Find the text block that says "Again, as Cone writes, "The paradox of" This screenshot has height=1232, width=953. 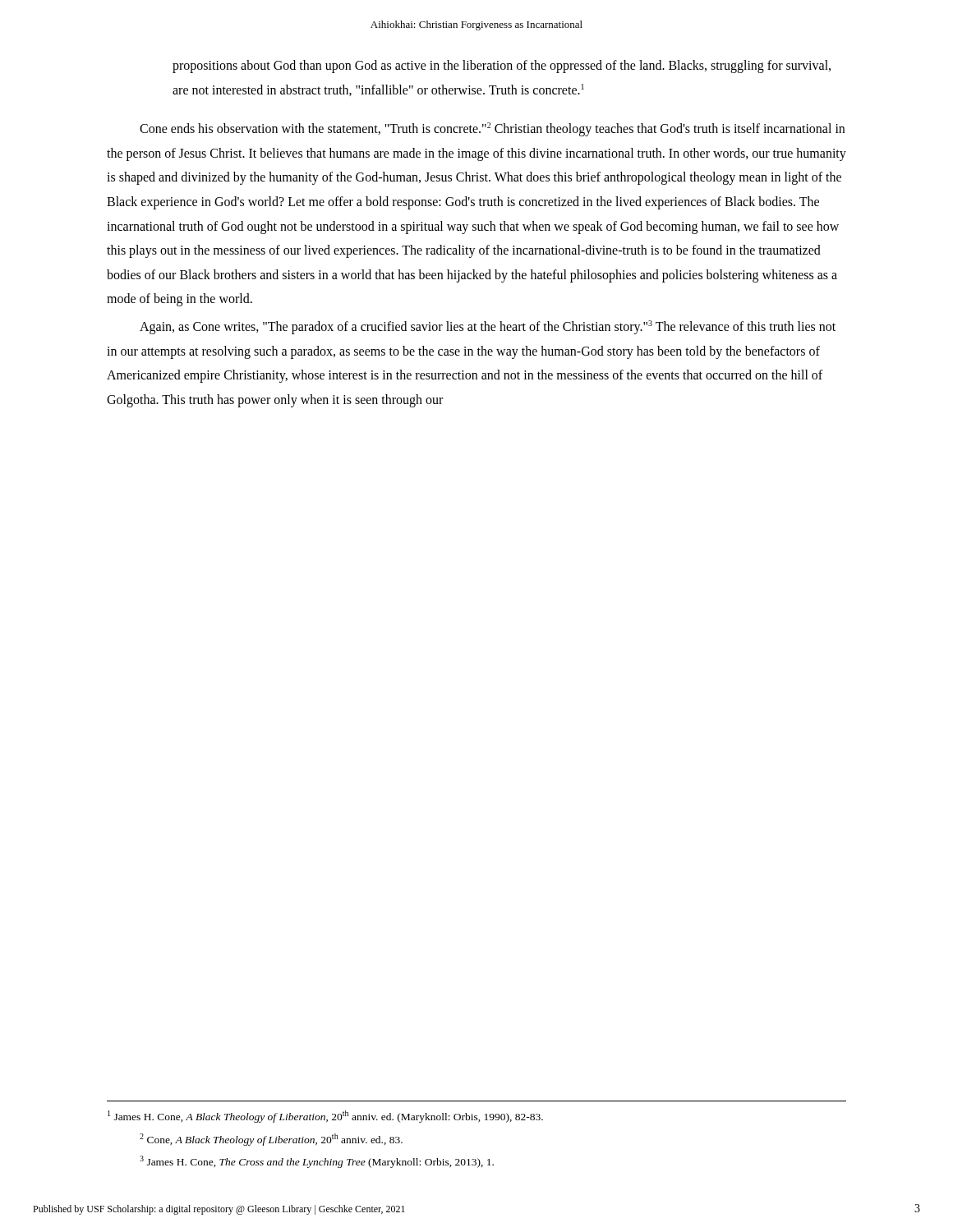[x=471, y=362]
